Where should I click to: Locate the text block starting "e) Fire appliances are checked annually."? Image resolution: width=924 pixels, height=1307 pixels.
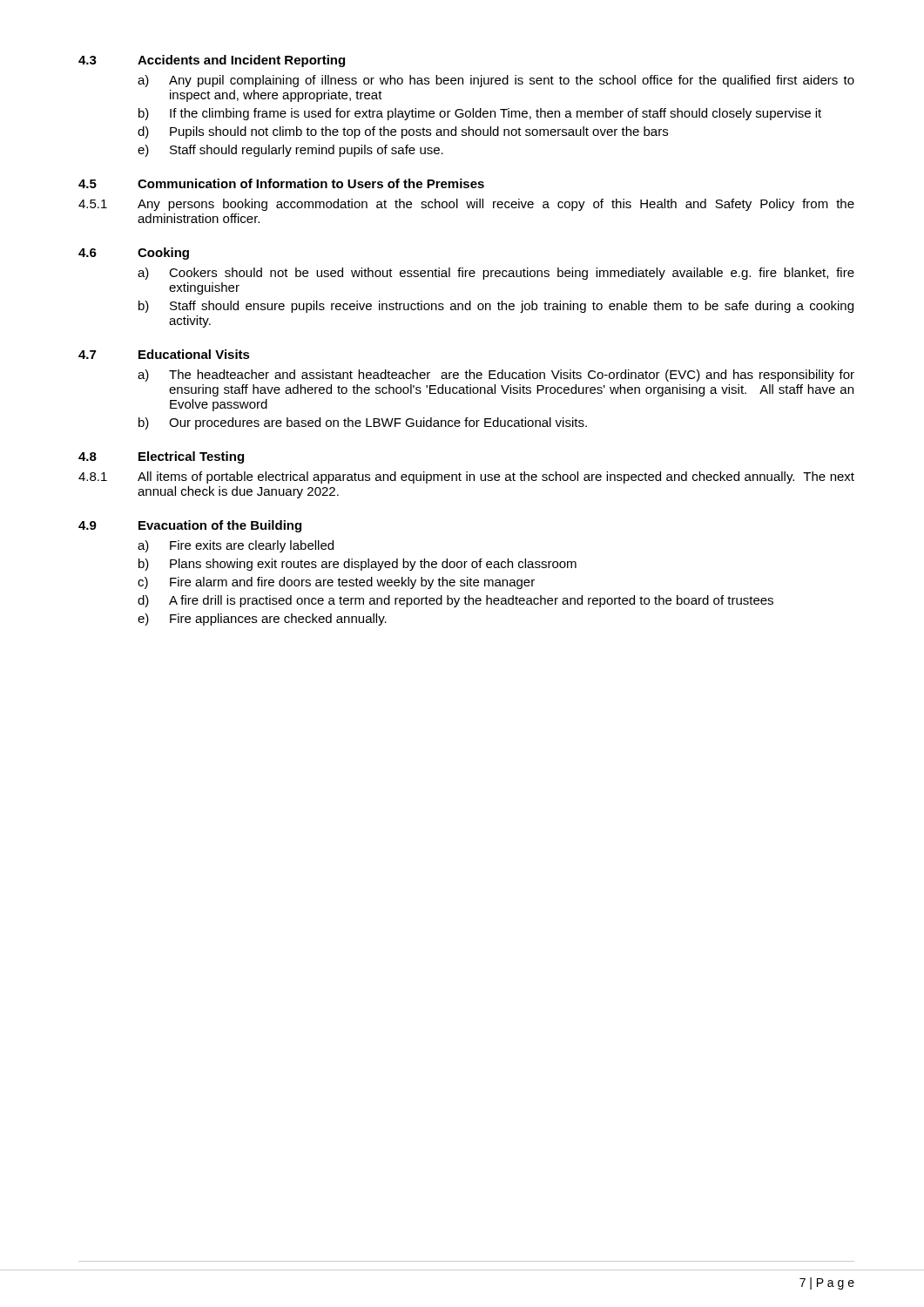pyautogui.click(x=262, y=620)
